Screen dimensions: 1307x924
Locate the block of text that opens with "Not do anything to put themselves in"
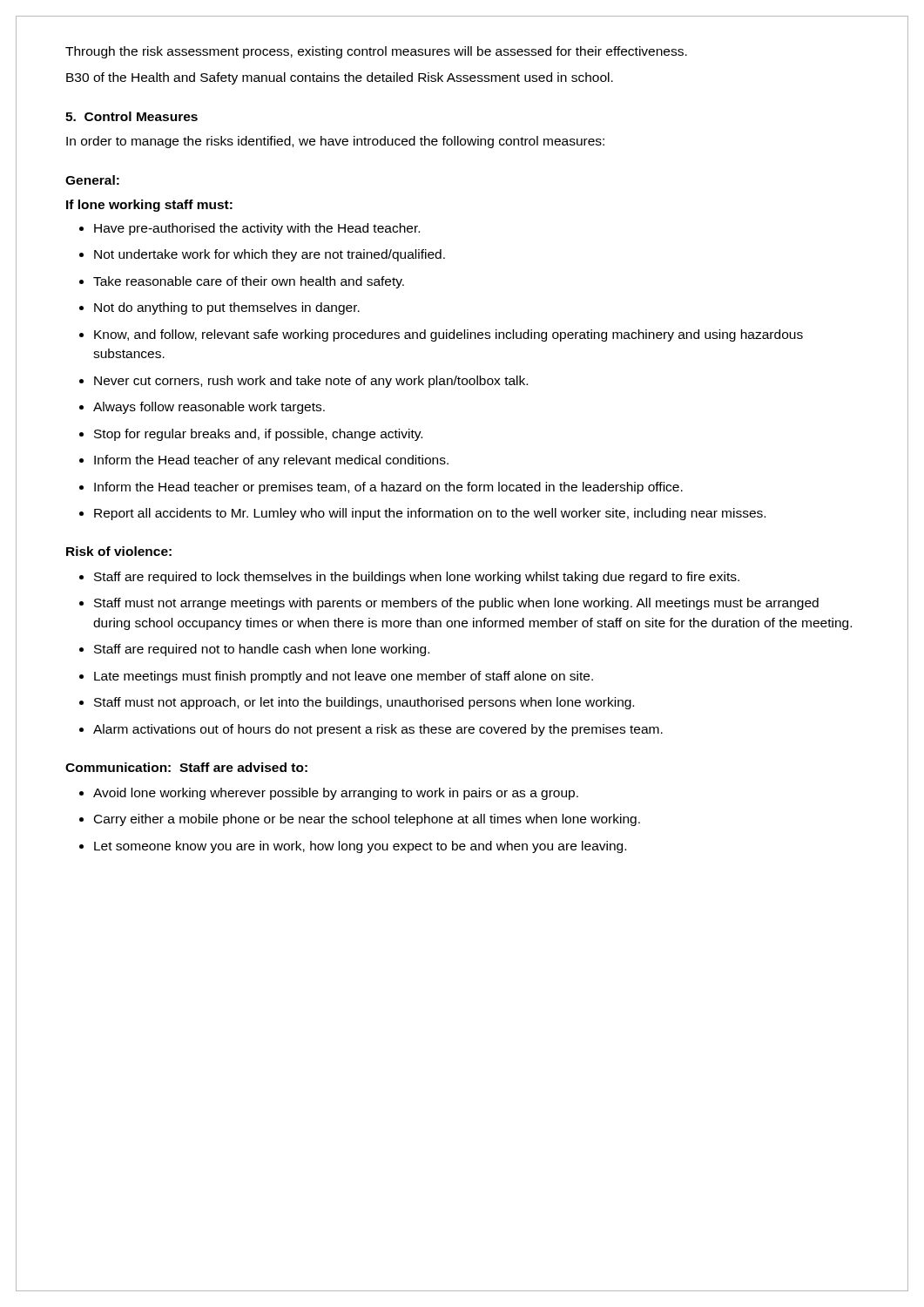[219, 308]
